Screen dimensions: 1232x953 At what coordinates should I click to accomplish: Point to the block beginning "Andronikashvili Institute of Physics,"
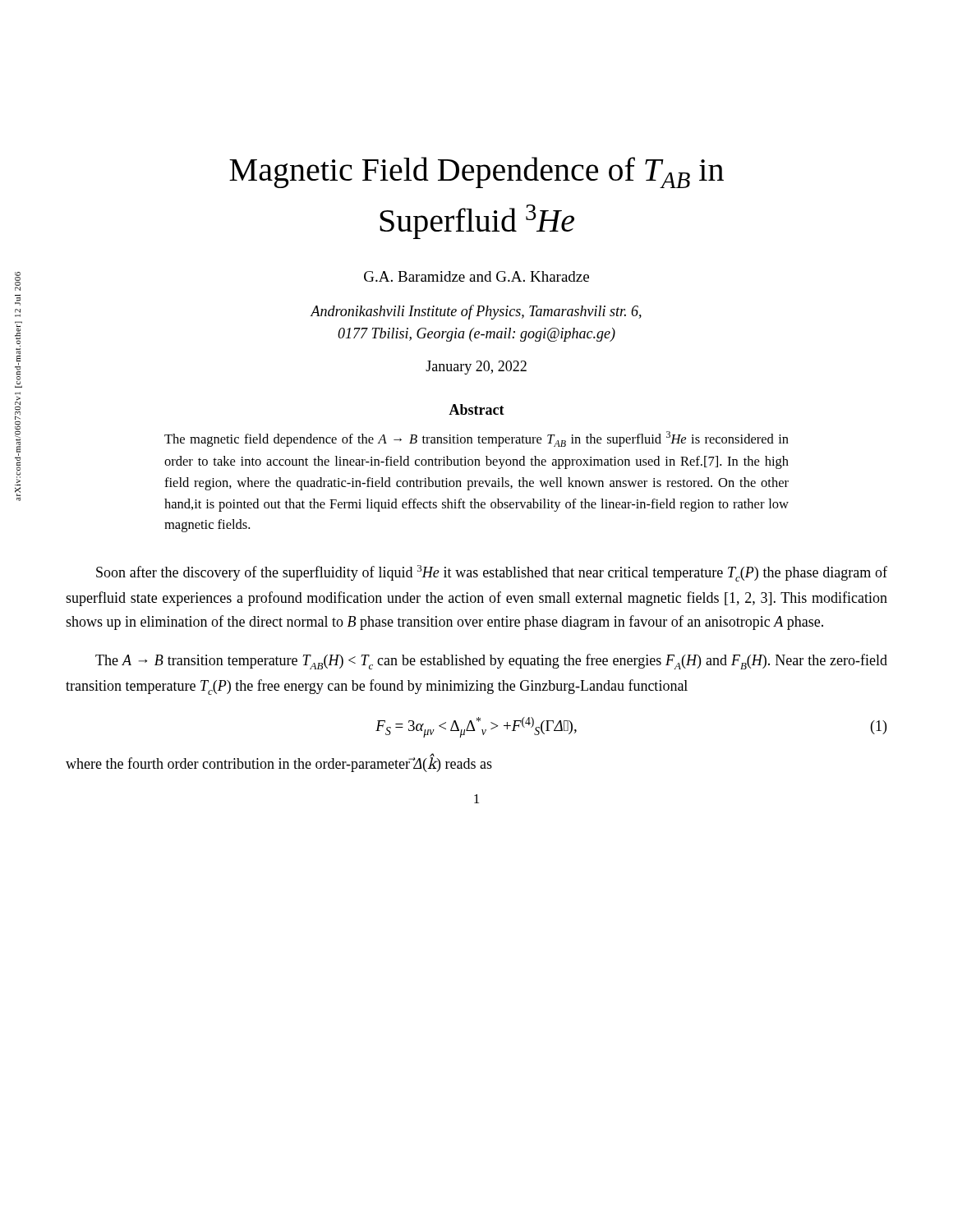(x=476, y=323)
